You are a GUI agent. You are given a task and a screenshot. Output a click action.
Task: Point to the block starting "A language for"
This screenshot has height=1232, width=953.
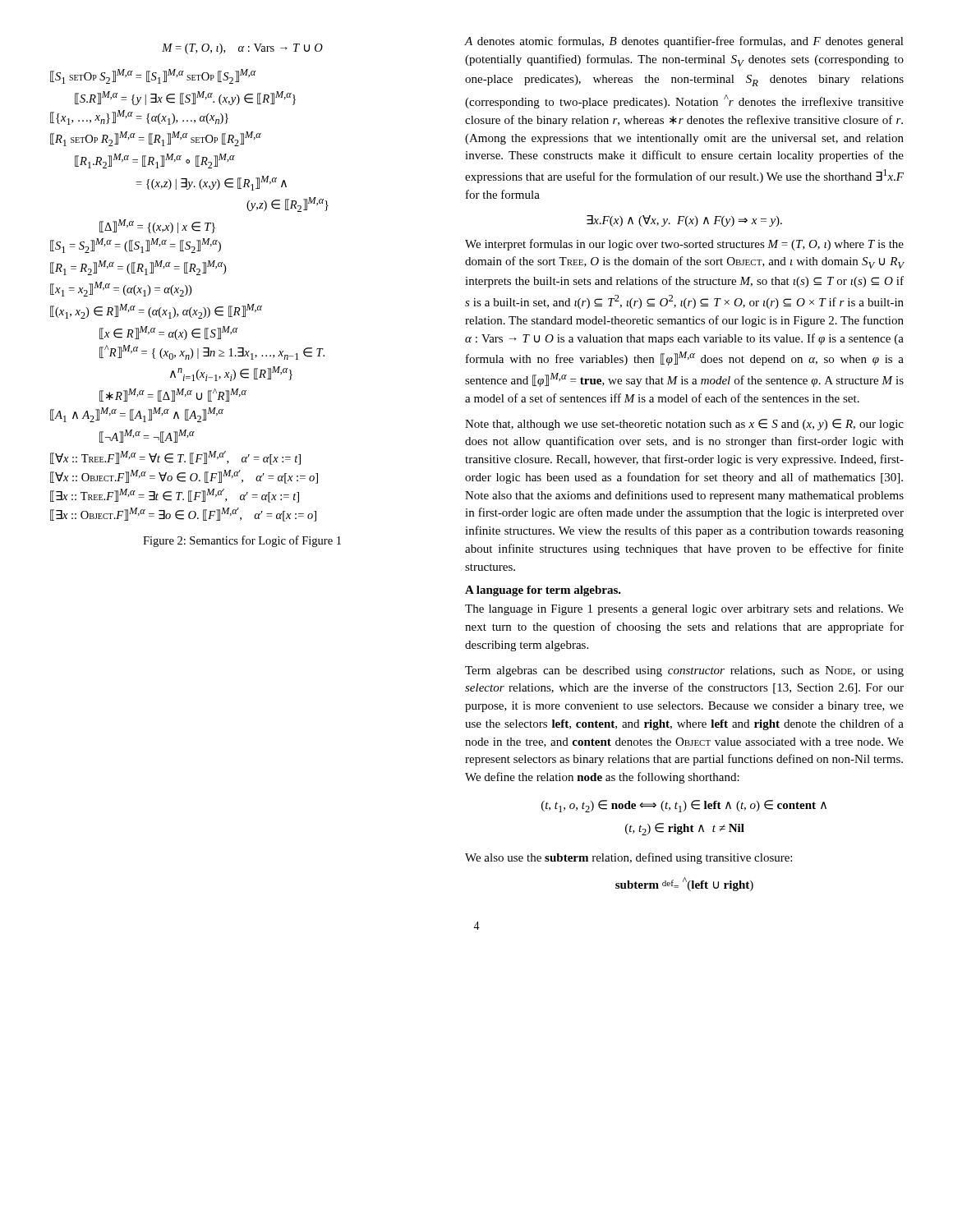(543, 590)
